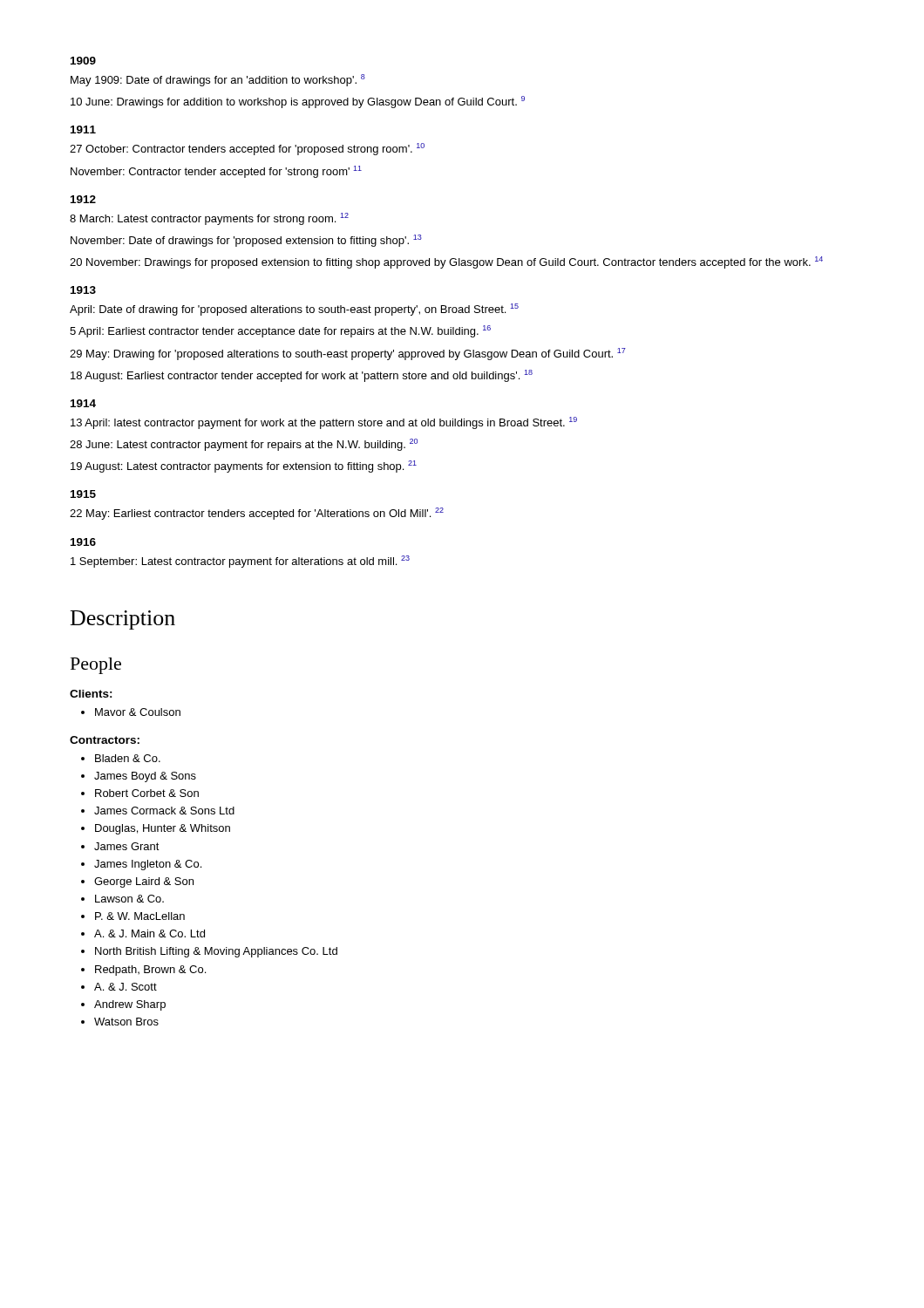
Task: Navigate to the passage starting "22 May: Earliest contractor tenders accepted for 'Alterations"
Action: pyautogui.click(x=257, y=513)
